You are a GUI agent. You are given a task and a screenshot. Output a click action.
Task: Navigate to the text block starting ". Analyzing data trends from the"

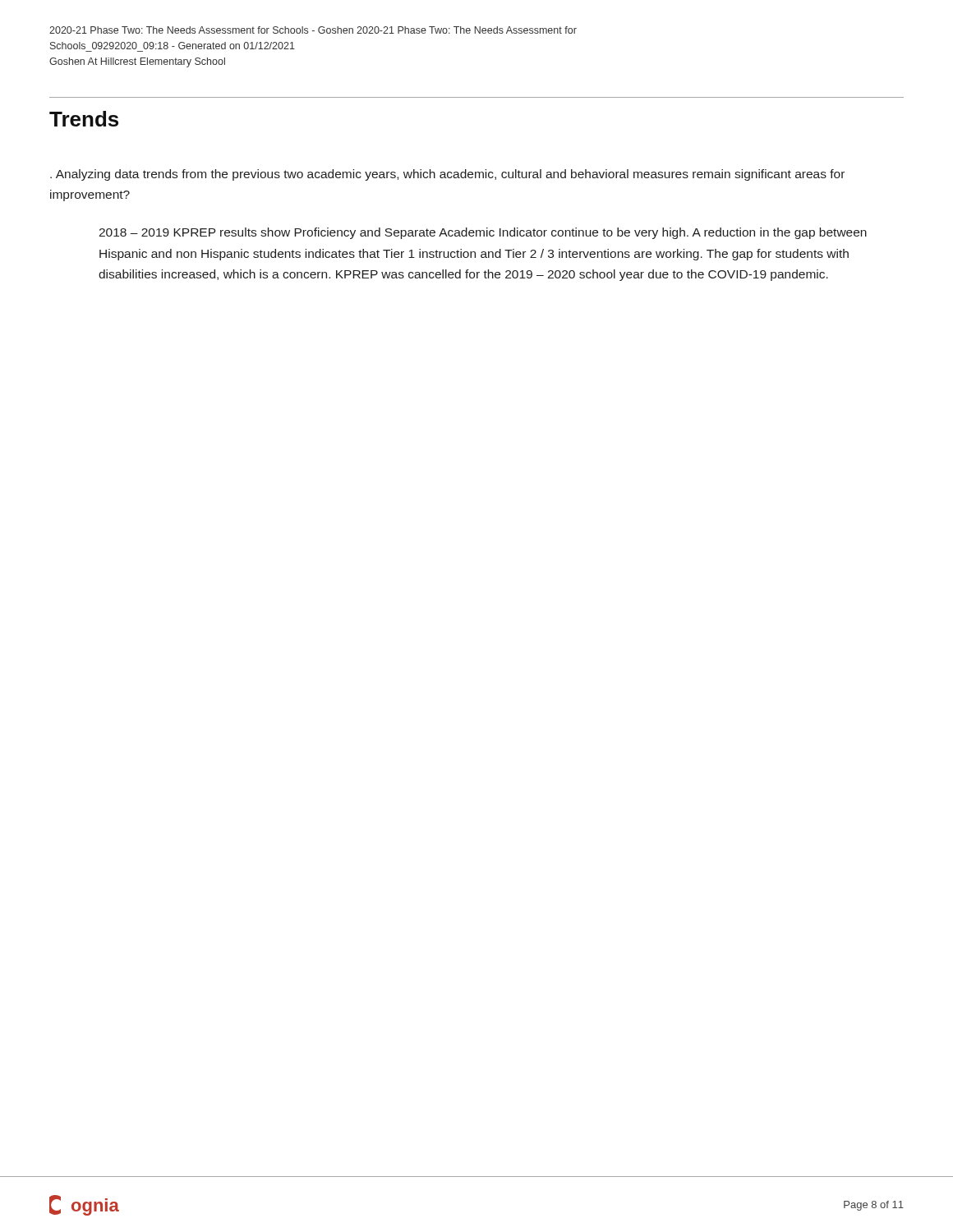click(x=447, y=184)
